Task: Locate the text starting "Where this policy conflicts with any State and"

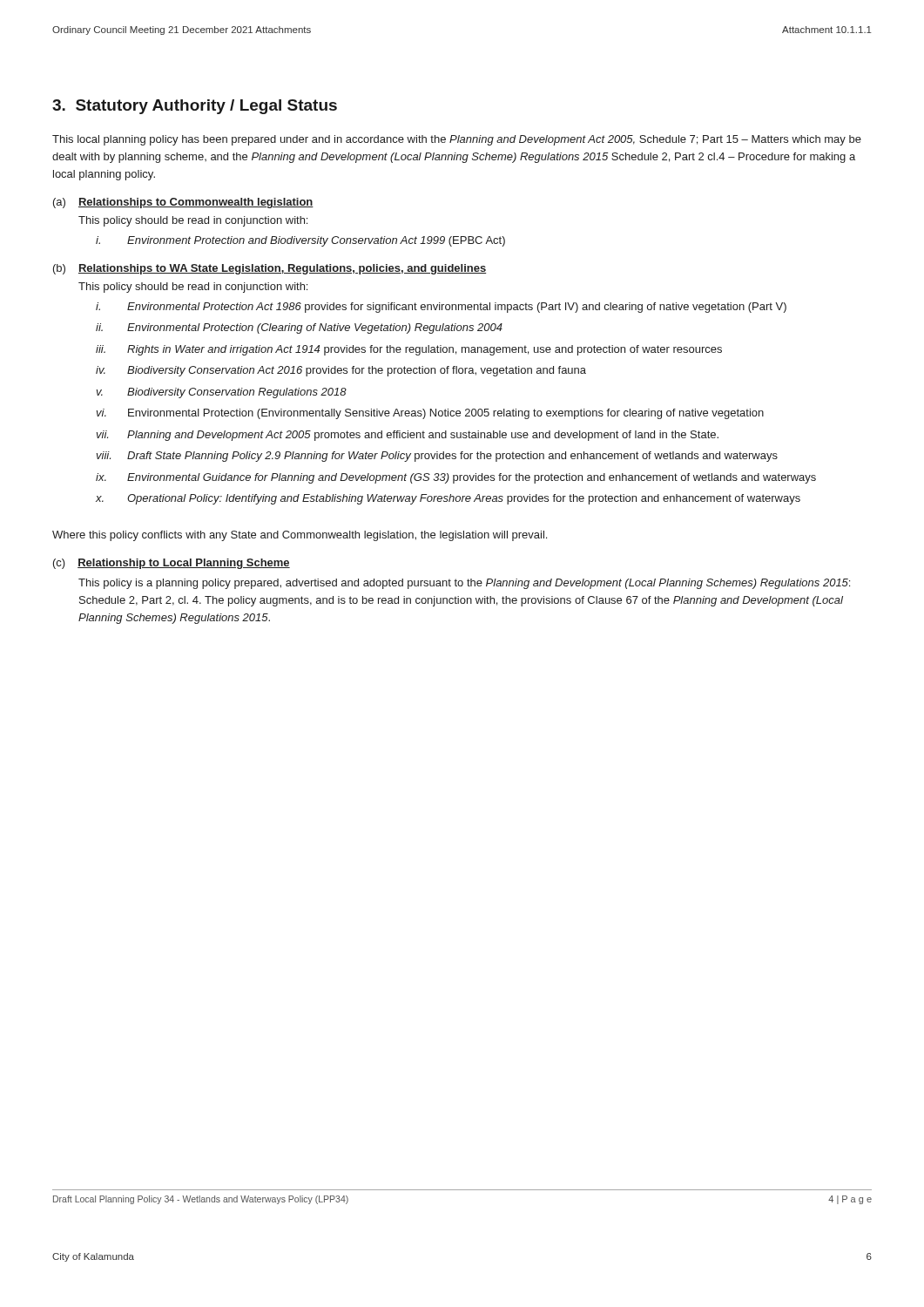Action: (300, 534)
